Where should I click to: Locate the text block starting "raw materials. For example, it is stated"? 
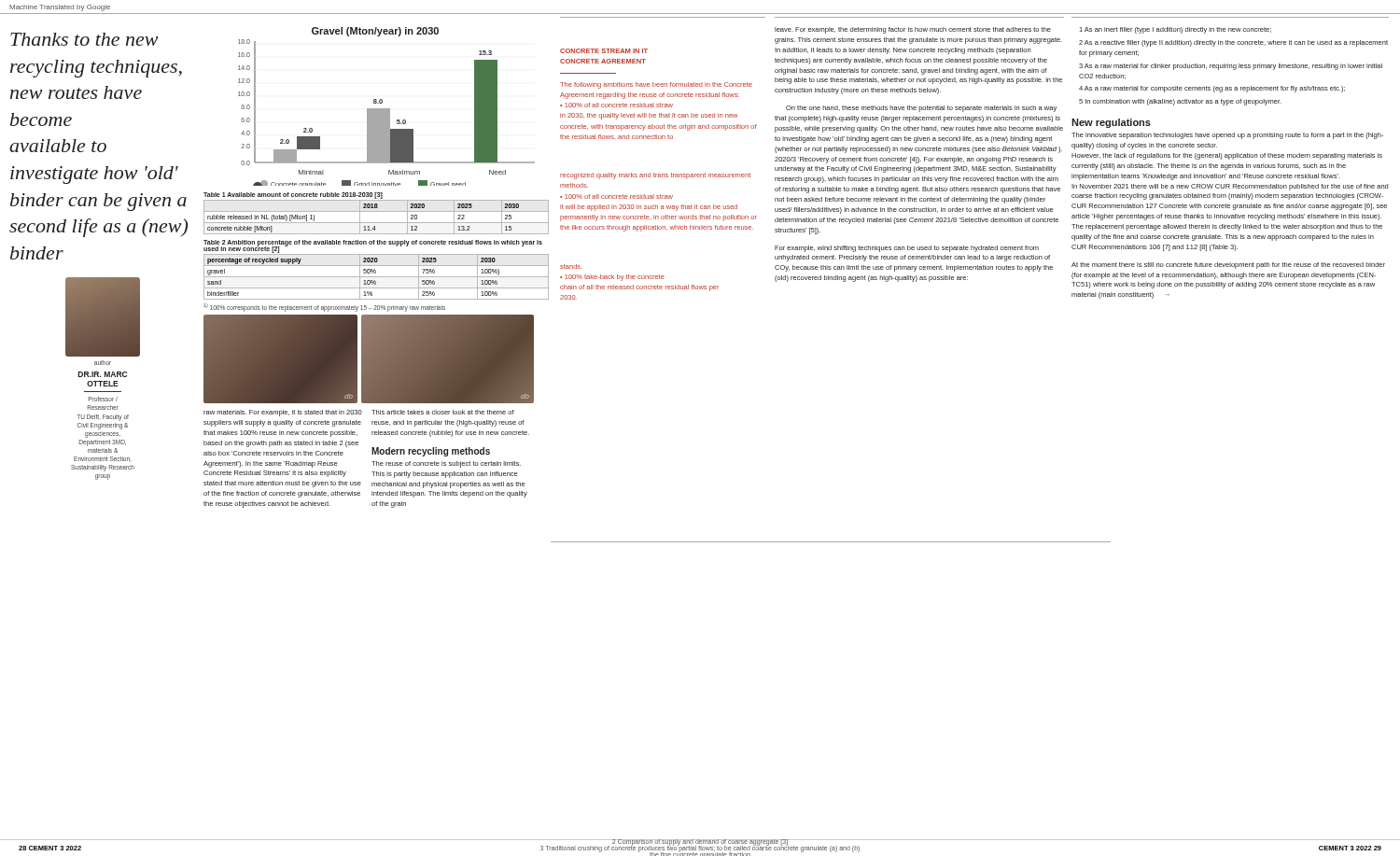point(283,458)
